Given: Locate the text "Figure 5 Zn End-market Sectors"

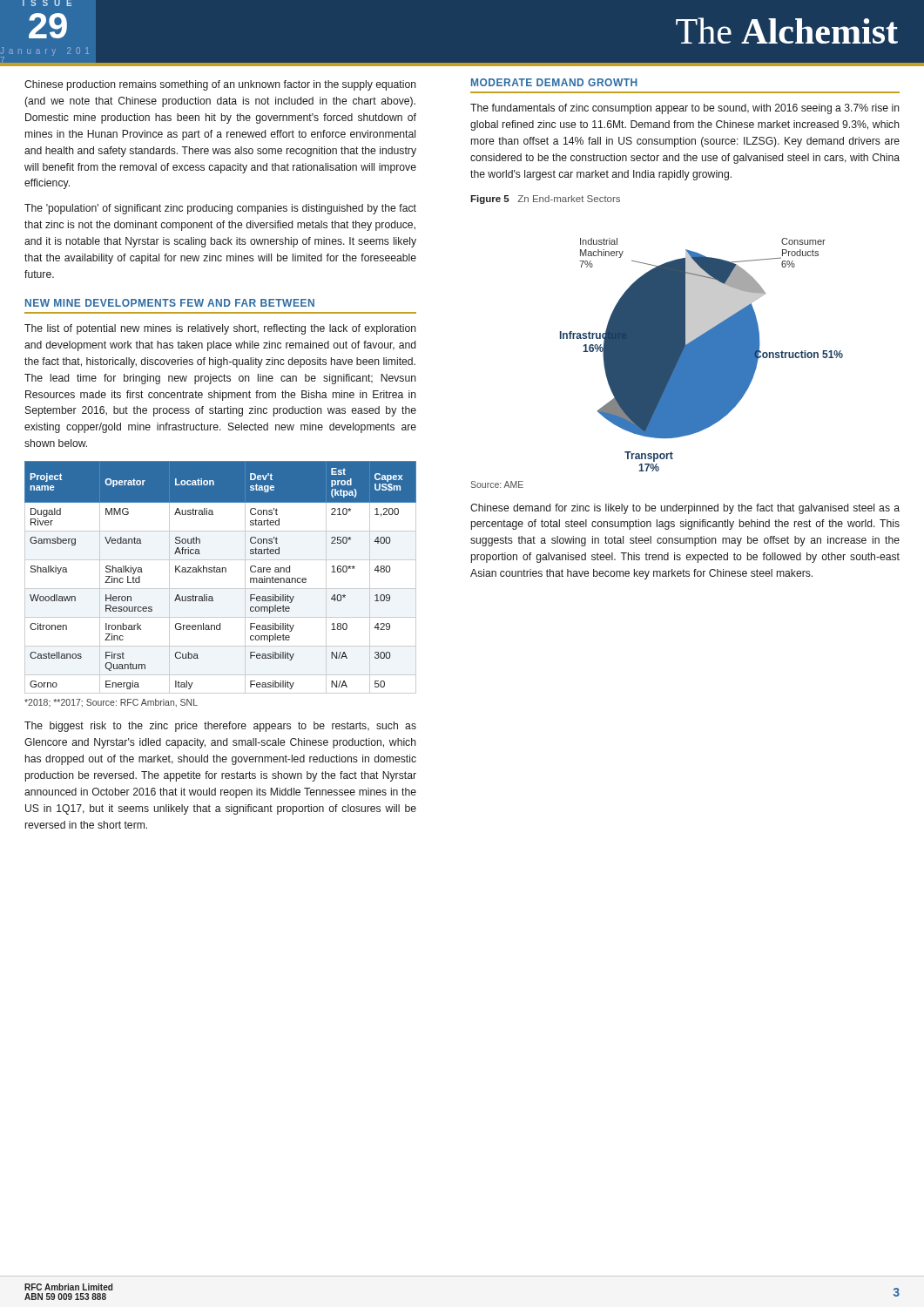Looking at the screenshot, I should (545, 198).
